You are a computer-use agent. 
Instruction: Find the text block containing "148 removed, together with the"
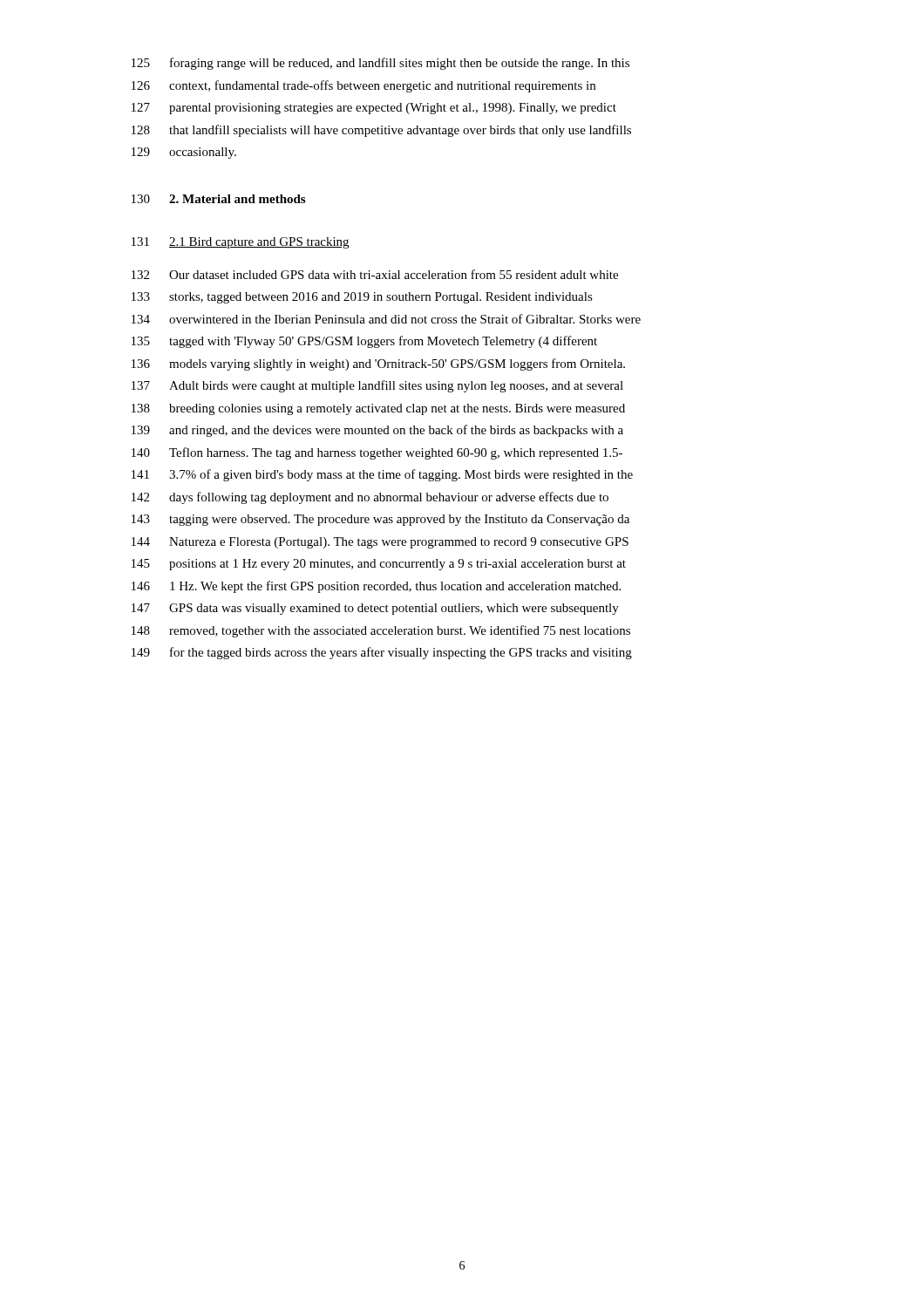point(479,631)
